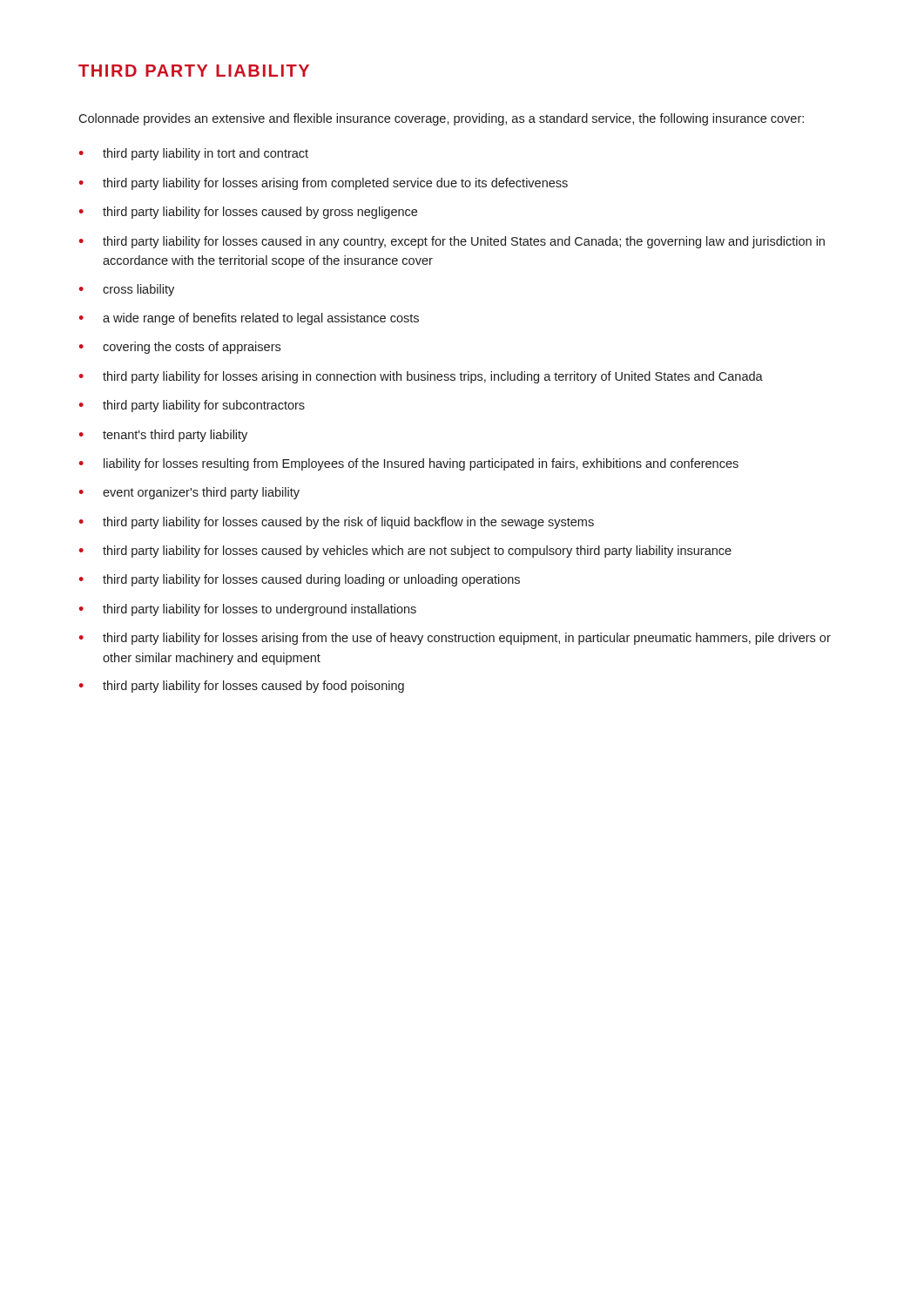Locate the block of text that opens with "• liability for losses resulting from"
The height and width of the screenshot is (1307, 924).
coord(462,464)
